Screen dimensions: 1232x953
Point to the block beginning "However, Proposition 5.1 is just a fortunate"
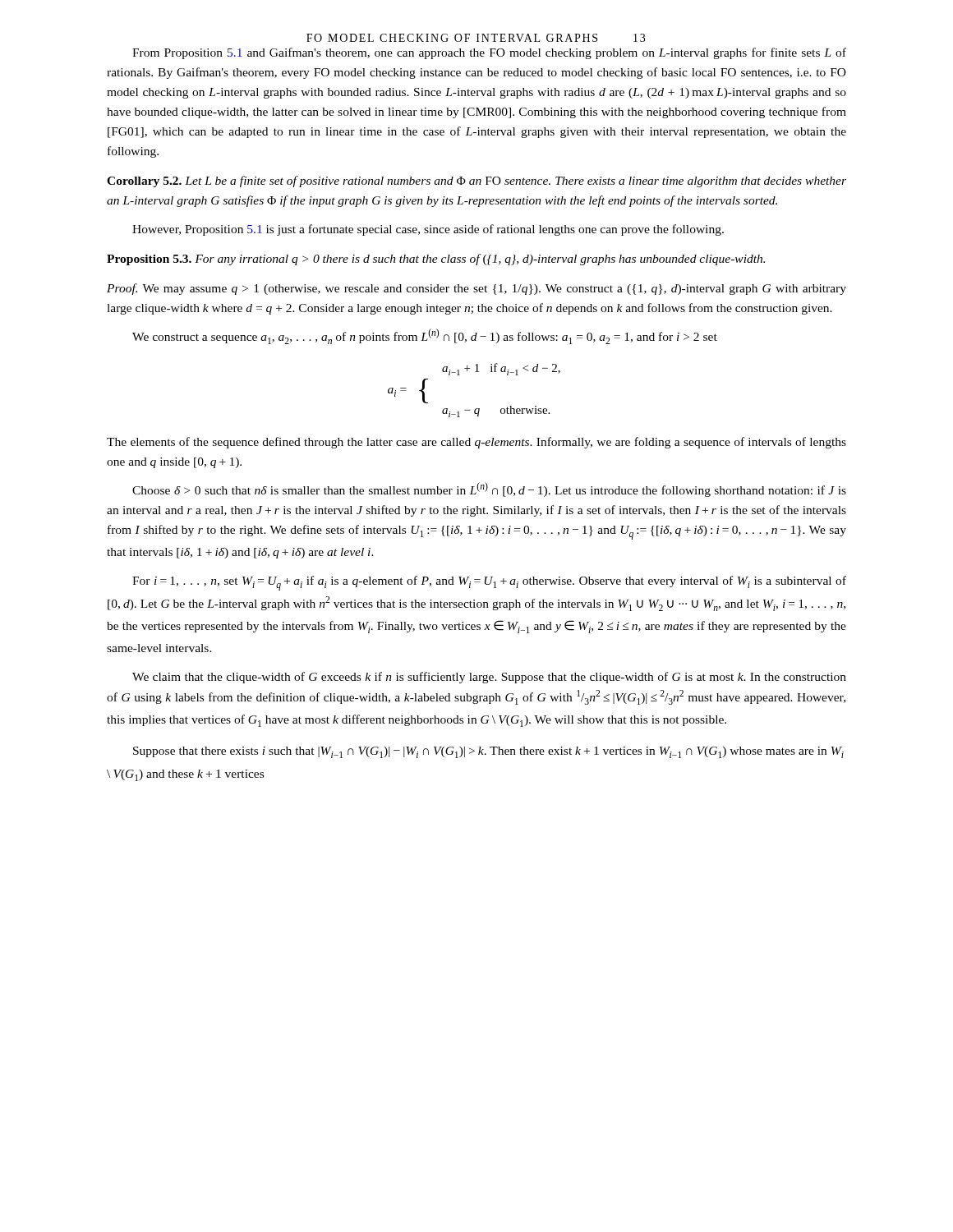476,229
